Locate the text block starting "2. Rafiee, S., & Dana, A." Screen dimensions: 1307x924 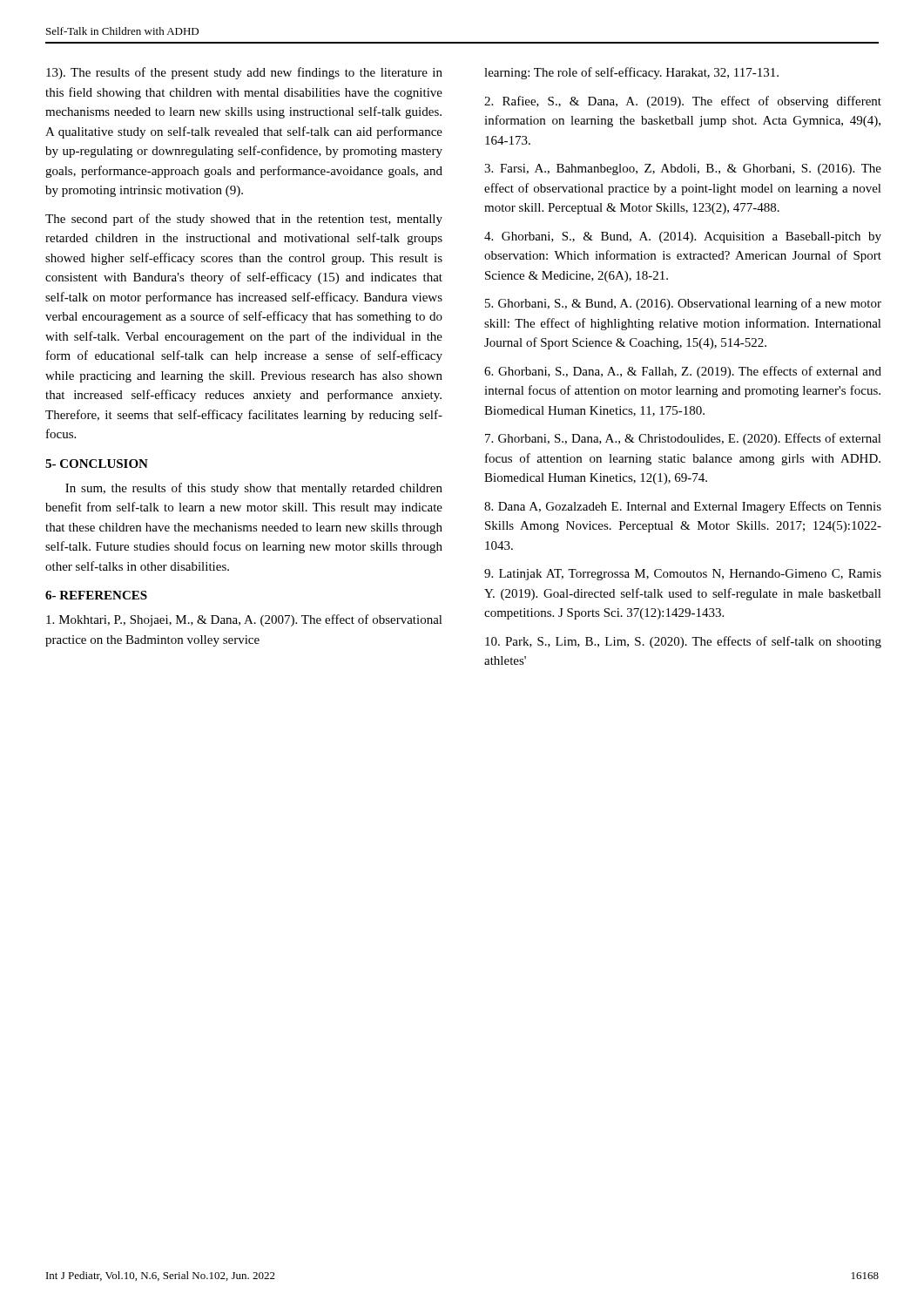click(683, 121)
